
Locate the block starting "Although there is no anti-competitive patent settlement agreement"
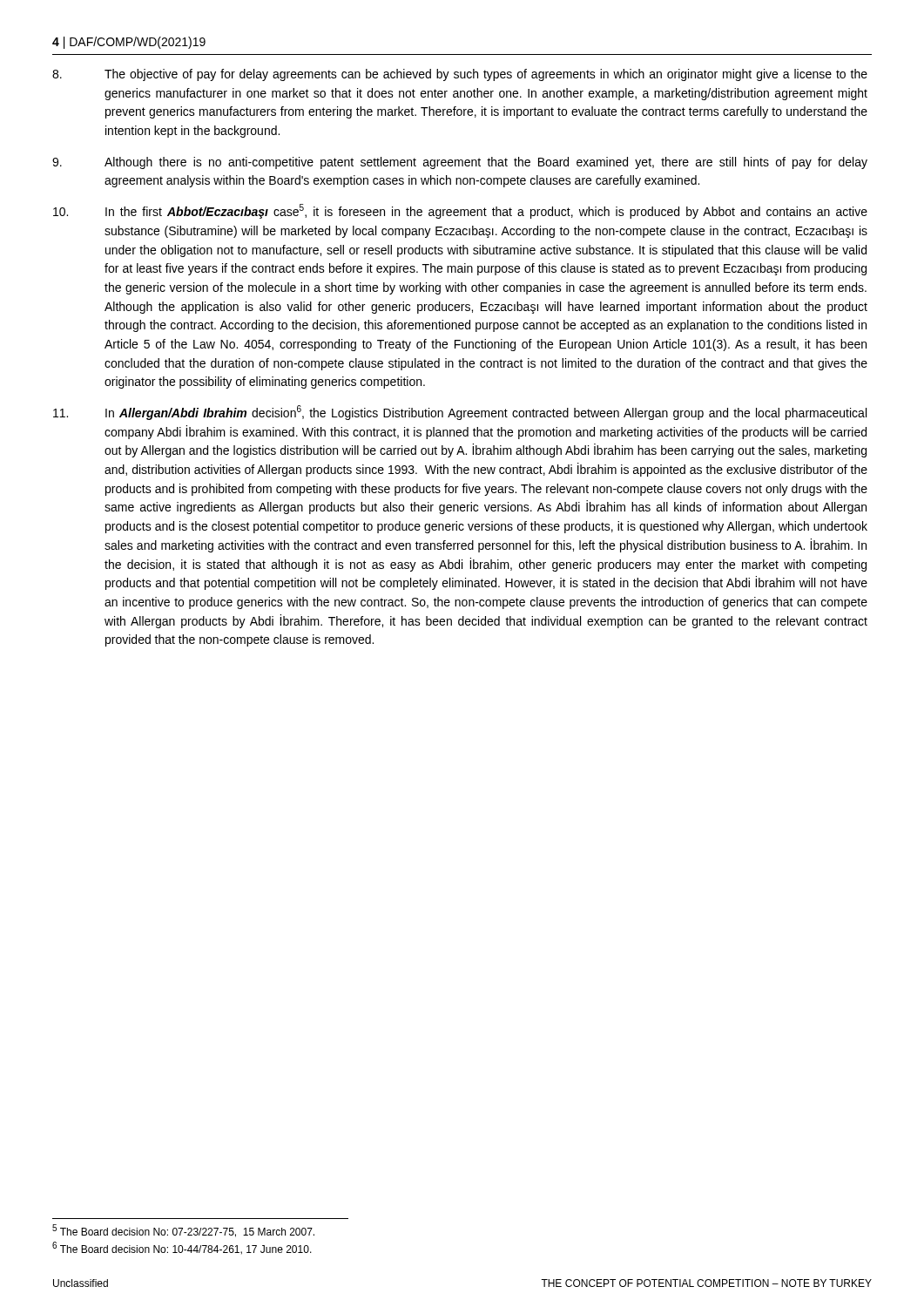460,172
